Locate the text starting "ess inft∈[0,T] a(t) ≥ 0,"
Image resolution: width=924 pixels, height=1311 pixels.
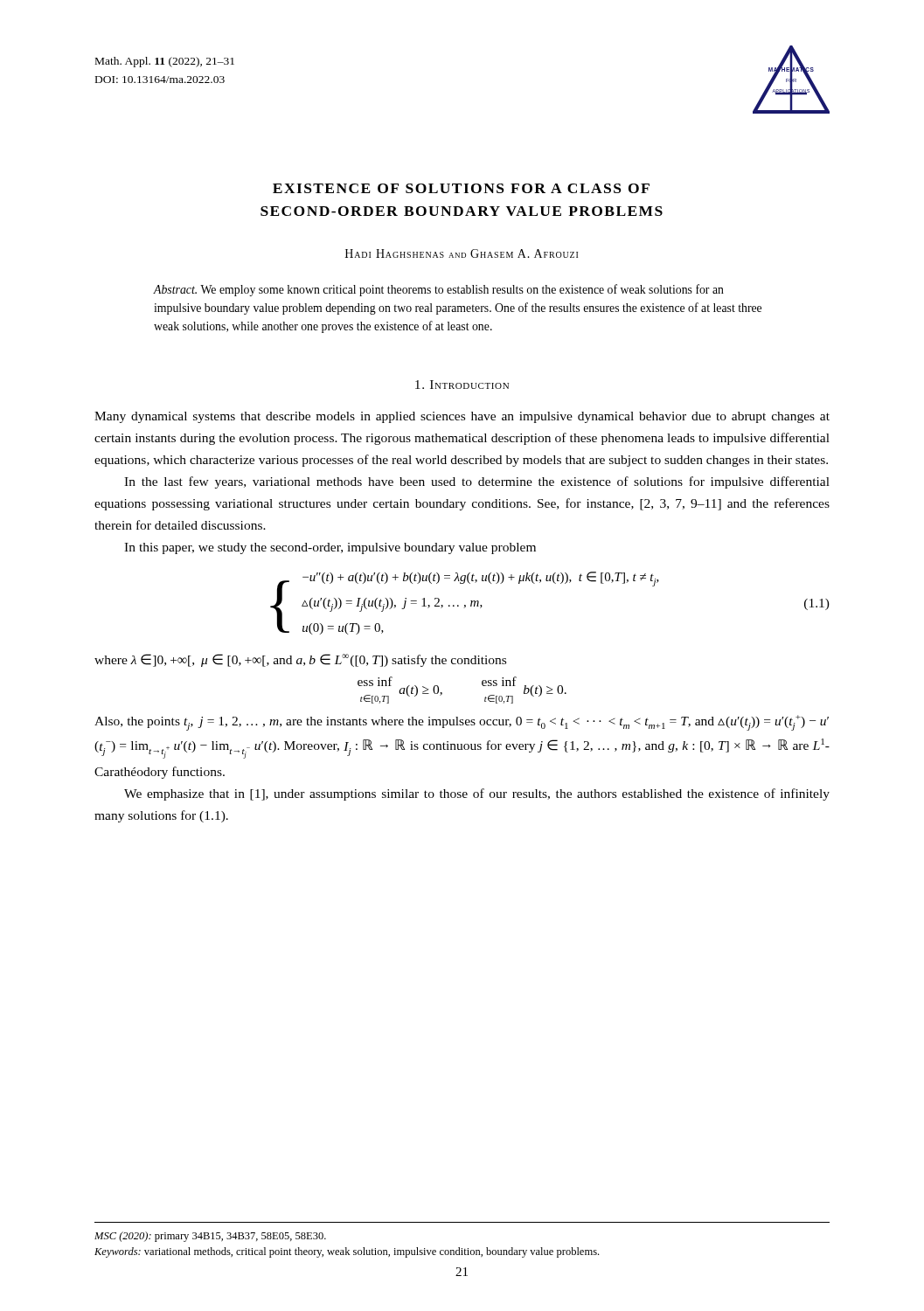(x=404, y=690)
